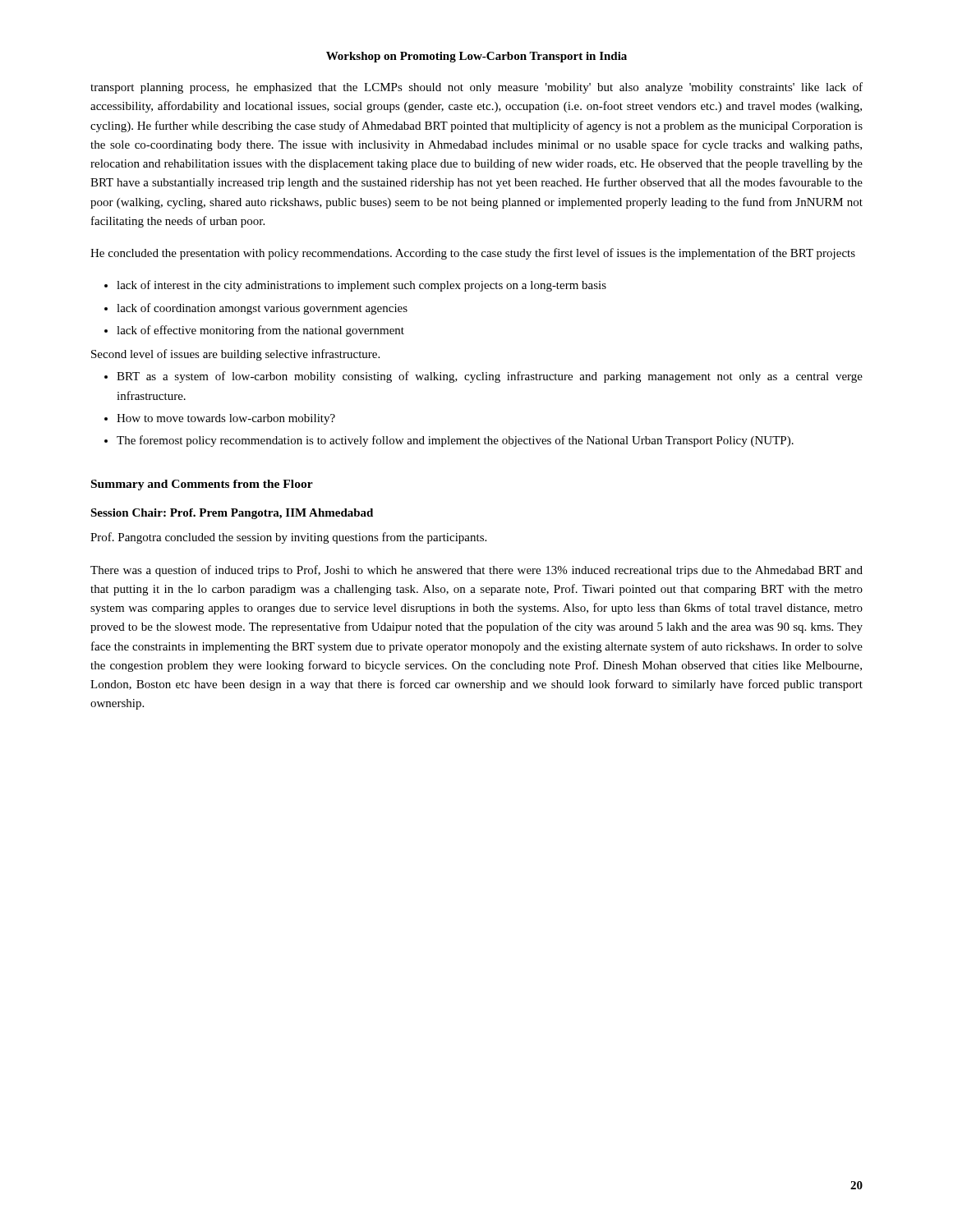Click on the passage starting "He concluded the presentation with policy recommendations."
The height and width of the screenshot is (1232, 953).
(473, 253)
